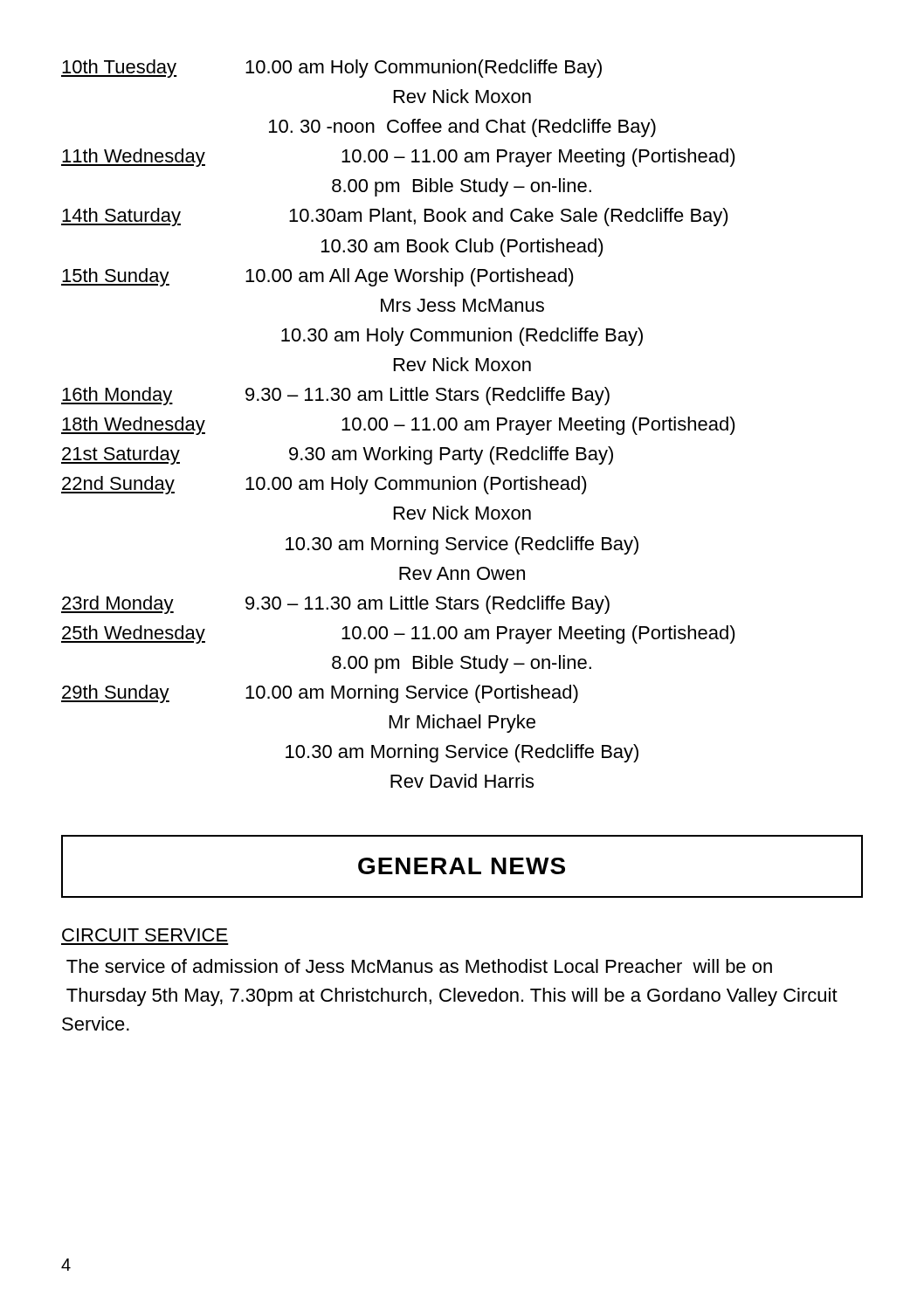Find the list item with the text "14th Saturday 10.30am Plant, Book and"

462,231
